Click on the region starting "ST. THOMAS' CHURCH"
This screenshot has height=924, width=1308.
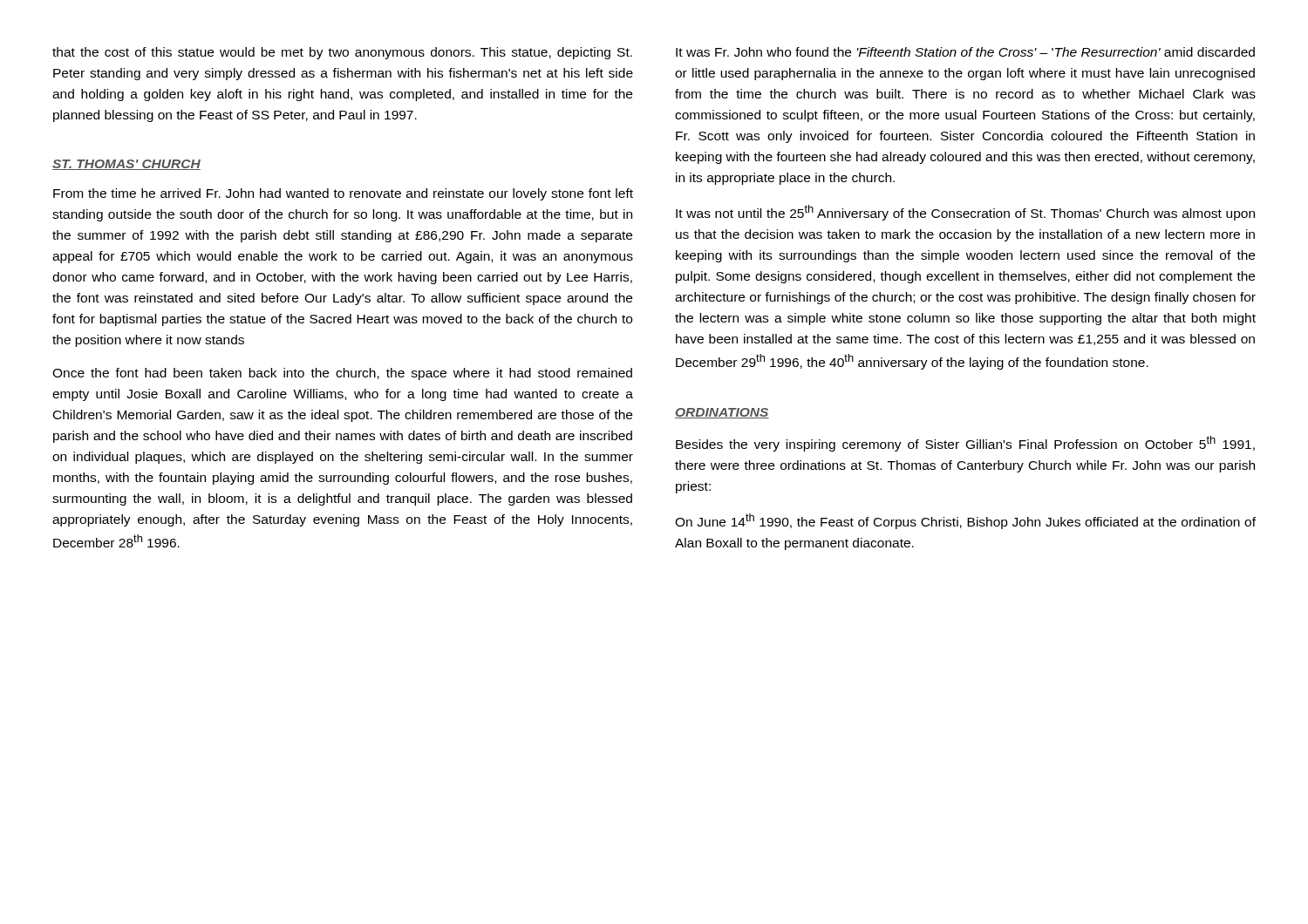click(126, 164)
